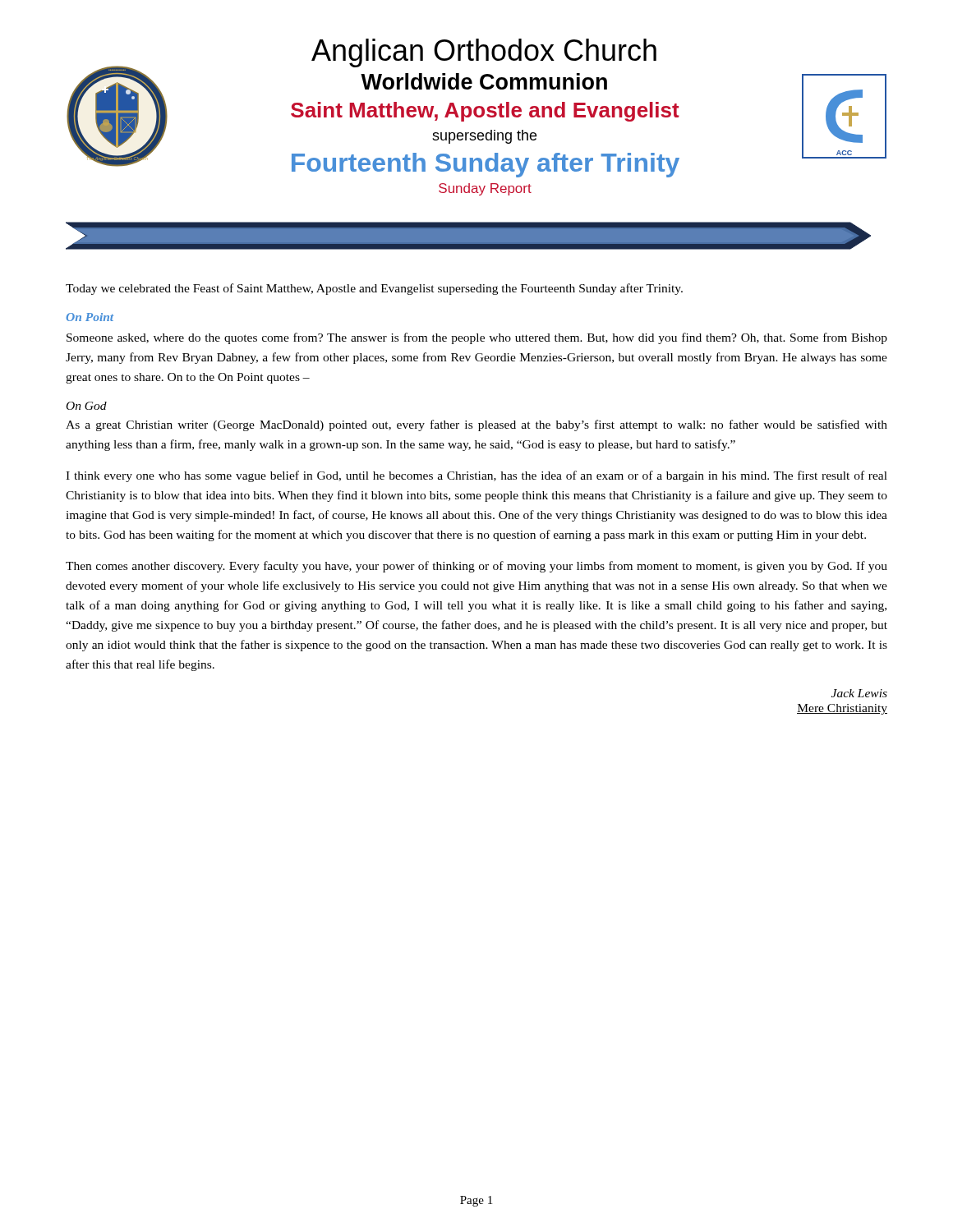Viewport: 953px width, 1232px height.
Task: Select the logo
Action: [844, 116]
